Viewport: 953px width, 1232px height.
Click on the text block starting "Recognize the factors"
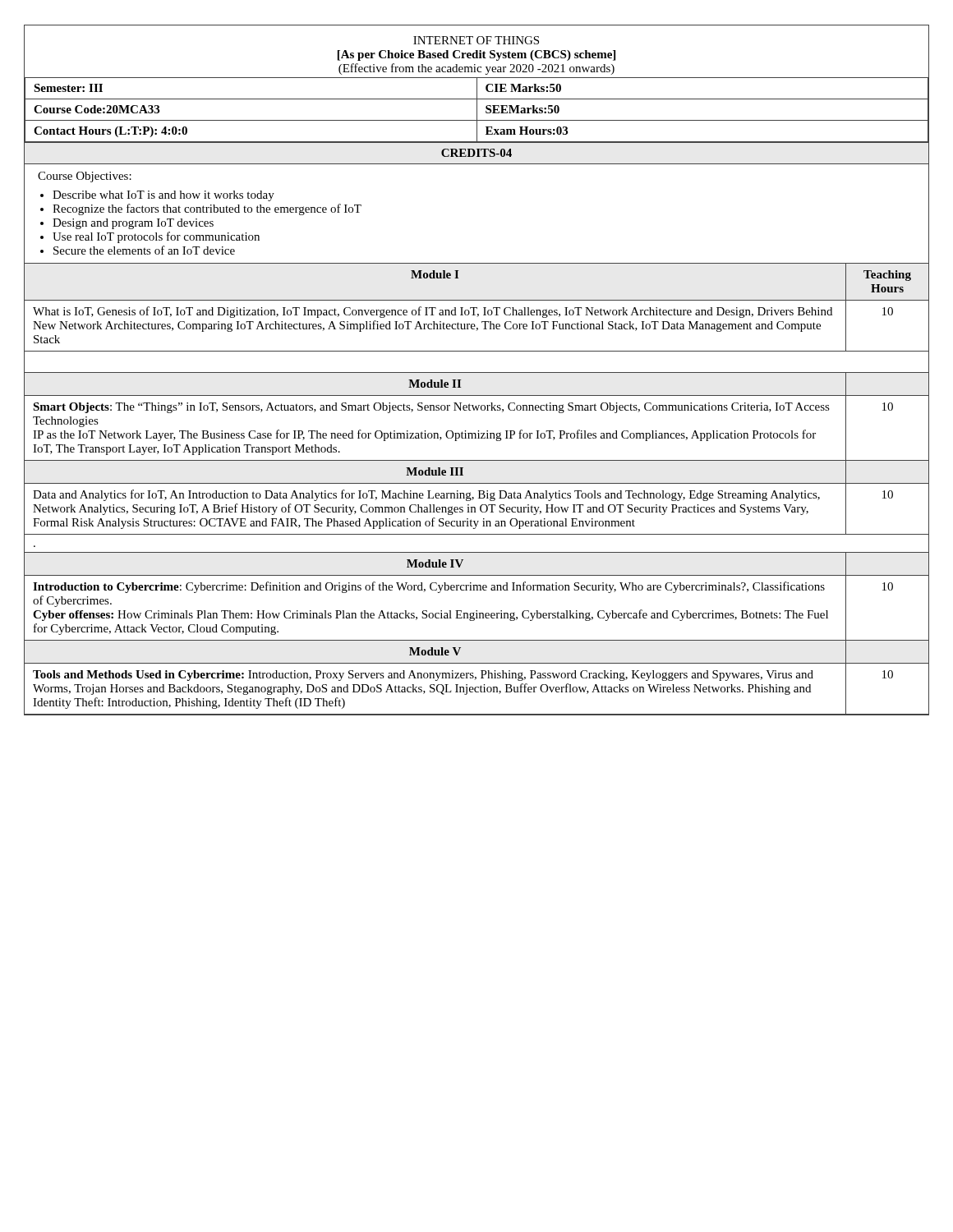pyautogui.click(x=207, y=209)
